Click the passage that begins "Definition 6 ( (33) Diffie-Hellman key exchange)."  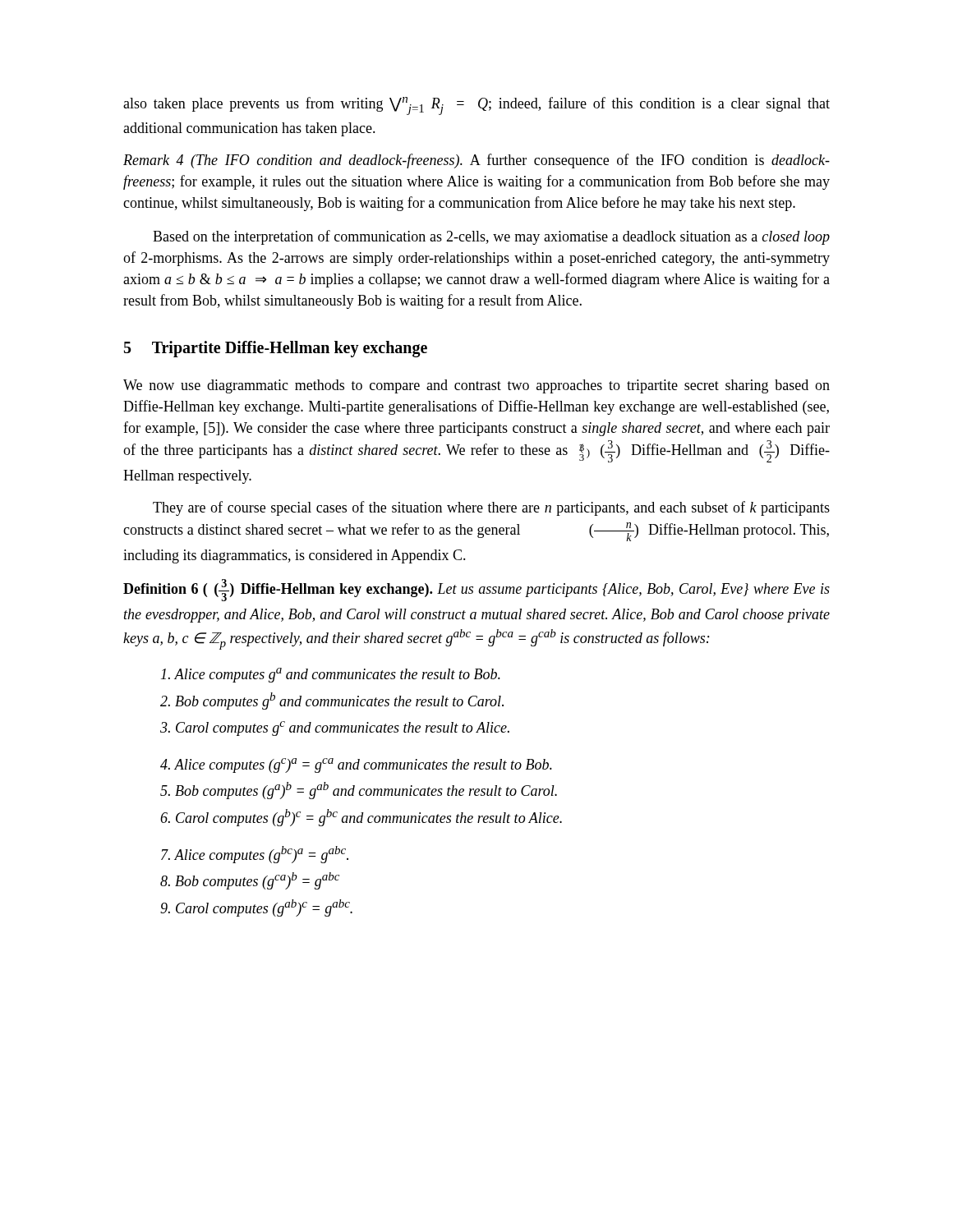click(x=476, y=613)
